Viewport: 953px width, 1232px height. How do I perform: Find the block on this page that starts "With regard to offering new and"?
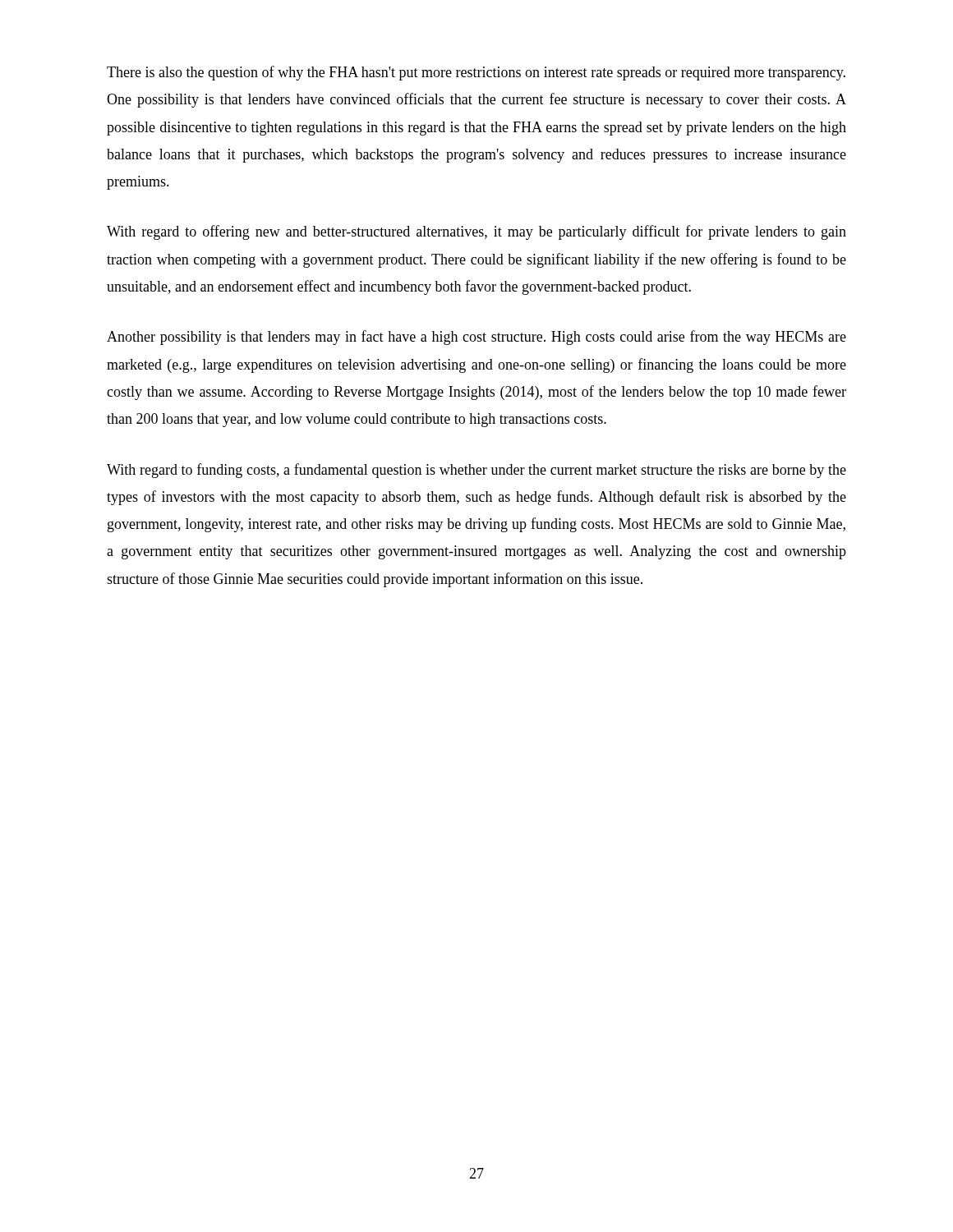[476, 259]
